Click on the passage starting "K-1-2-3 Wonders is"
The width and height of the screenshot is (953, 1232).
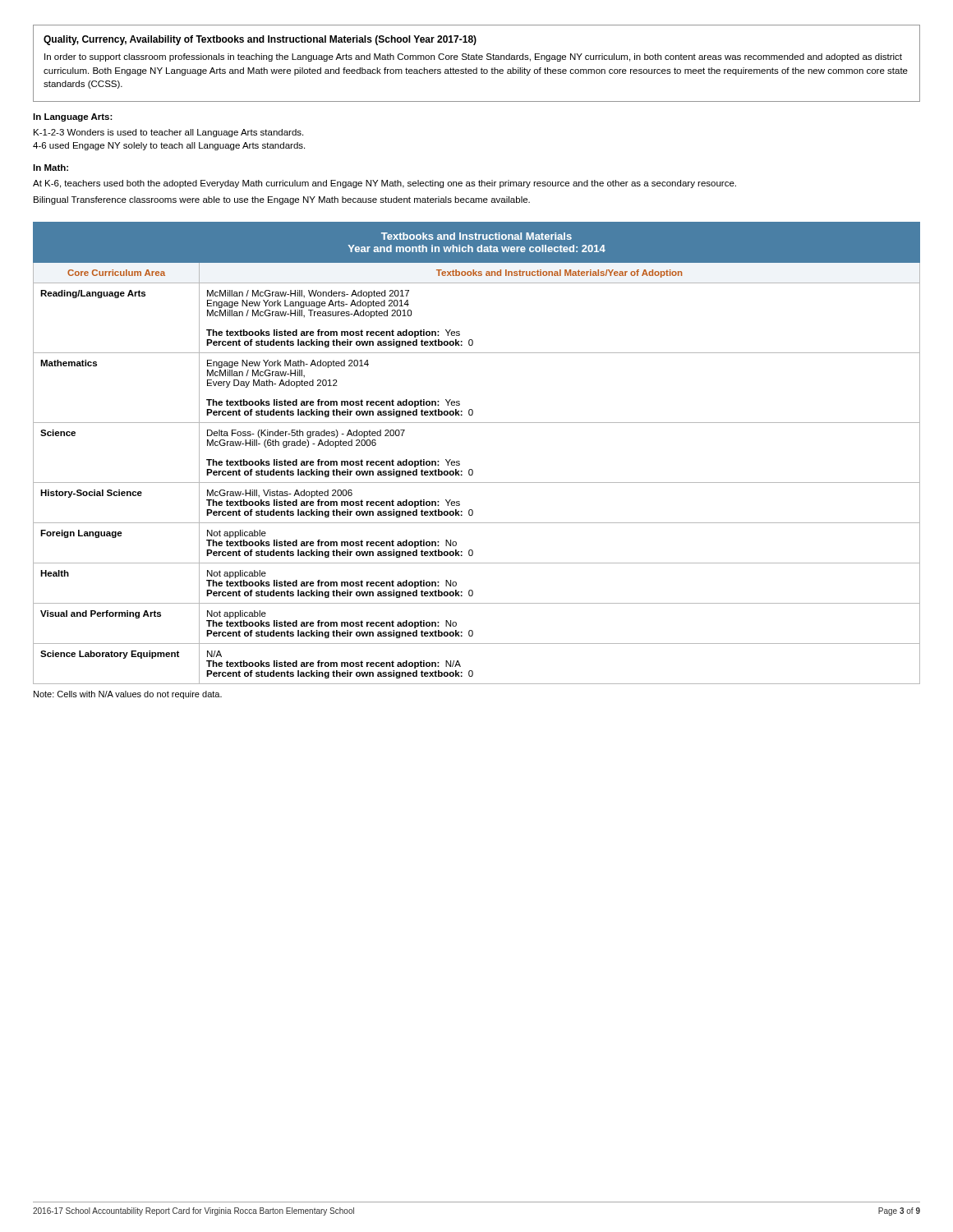click(169, 132)
